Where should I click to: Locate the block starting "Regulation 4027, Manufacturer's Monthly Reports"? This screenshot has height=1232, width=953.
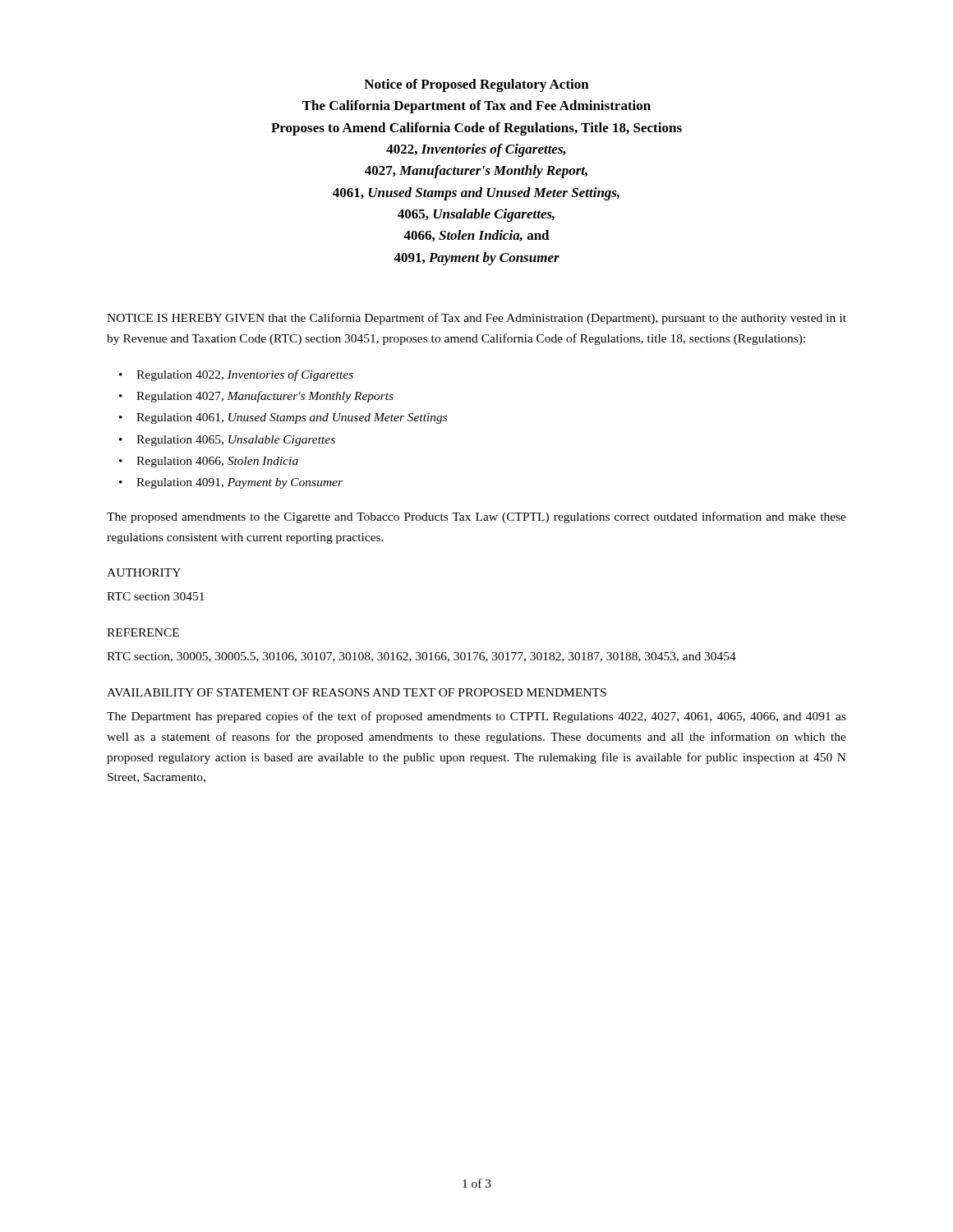click(x=265, y=396)
